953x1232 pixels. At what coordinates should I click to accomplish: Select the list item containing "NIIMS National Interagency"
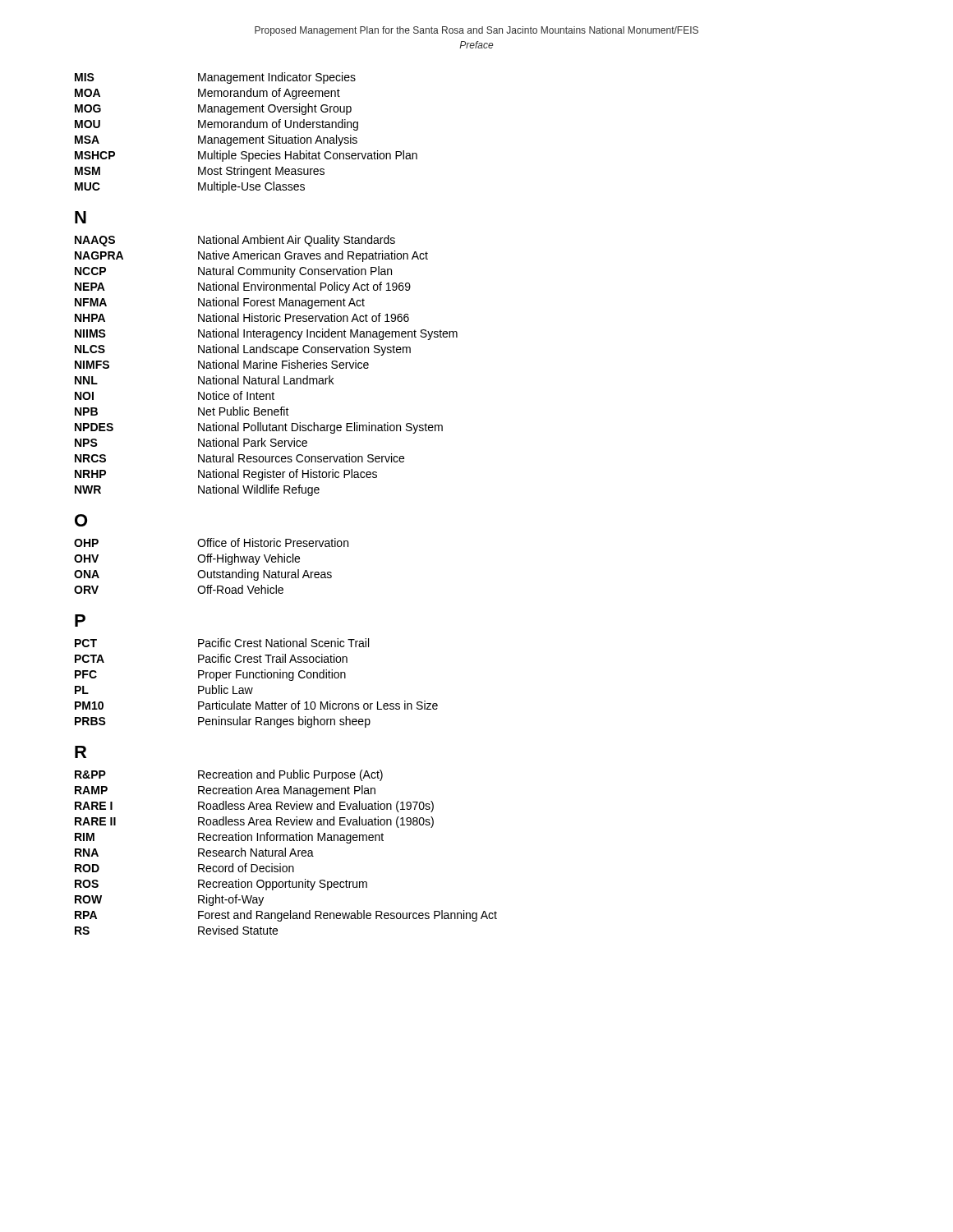(x=266, y=334)
